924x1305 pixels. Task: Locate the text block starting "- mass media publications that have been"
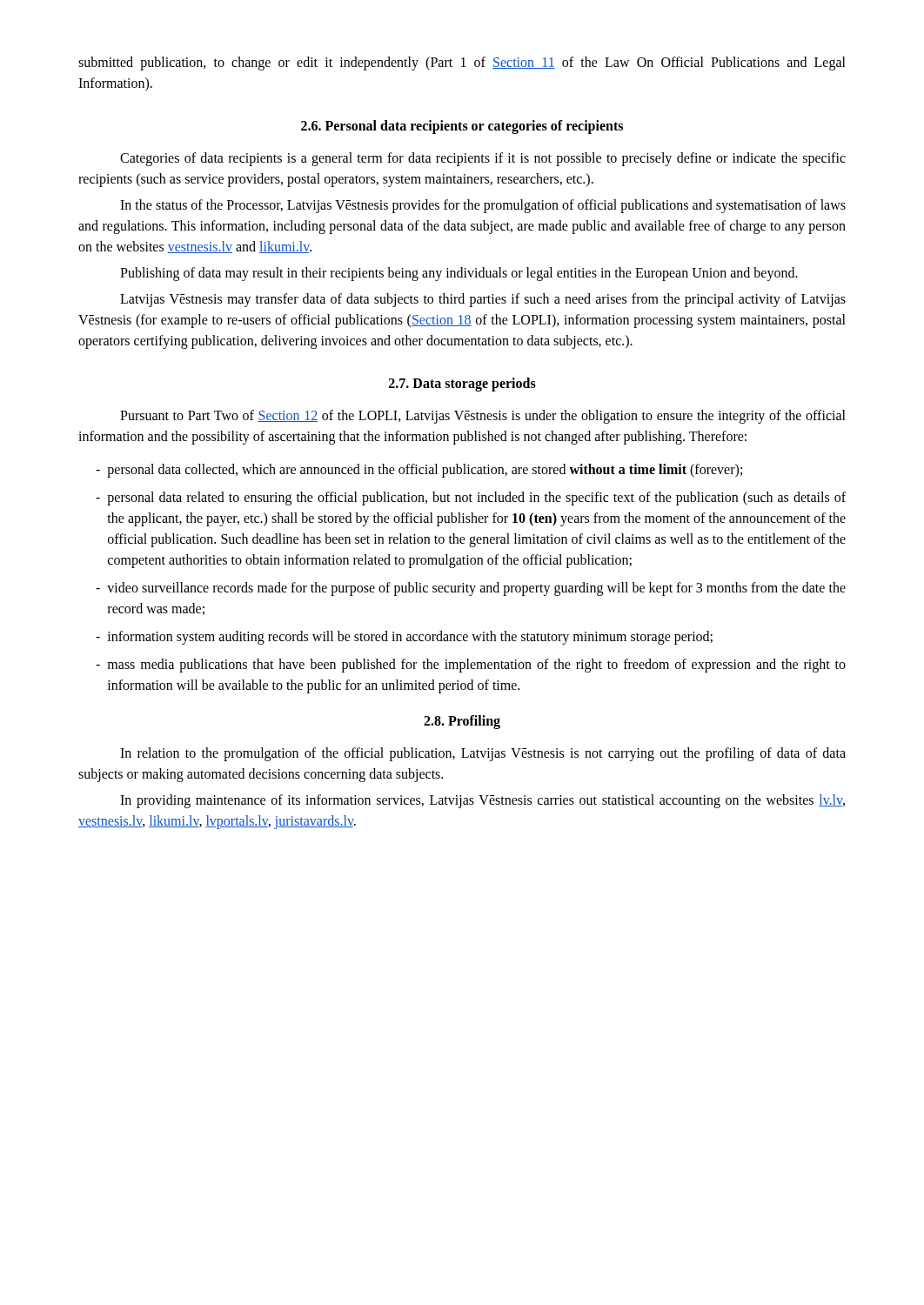(471, 675)
